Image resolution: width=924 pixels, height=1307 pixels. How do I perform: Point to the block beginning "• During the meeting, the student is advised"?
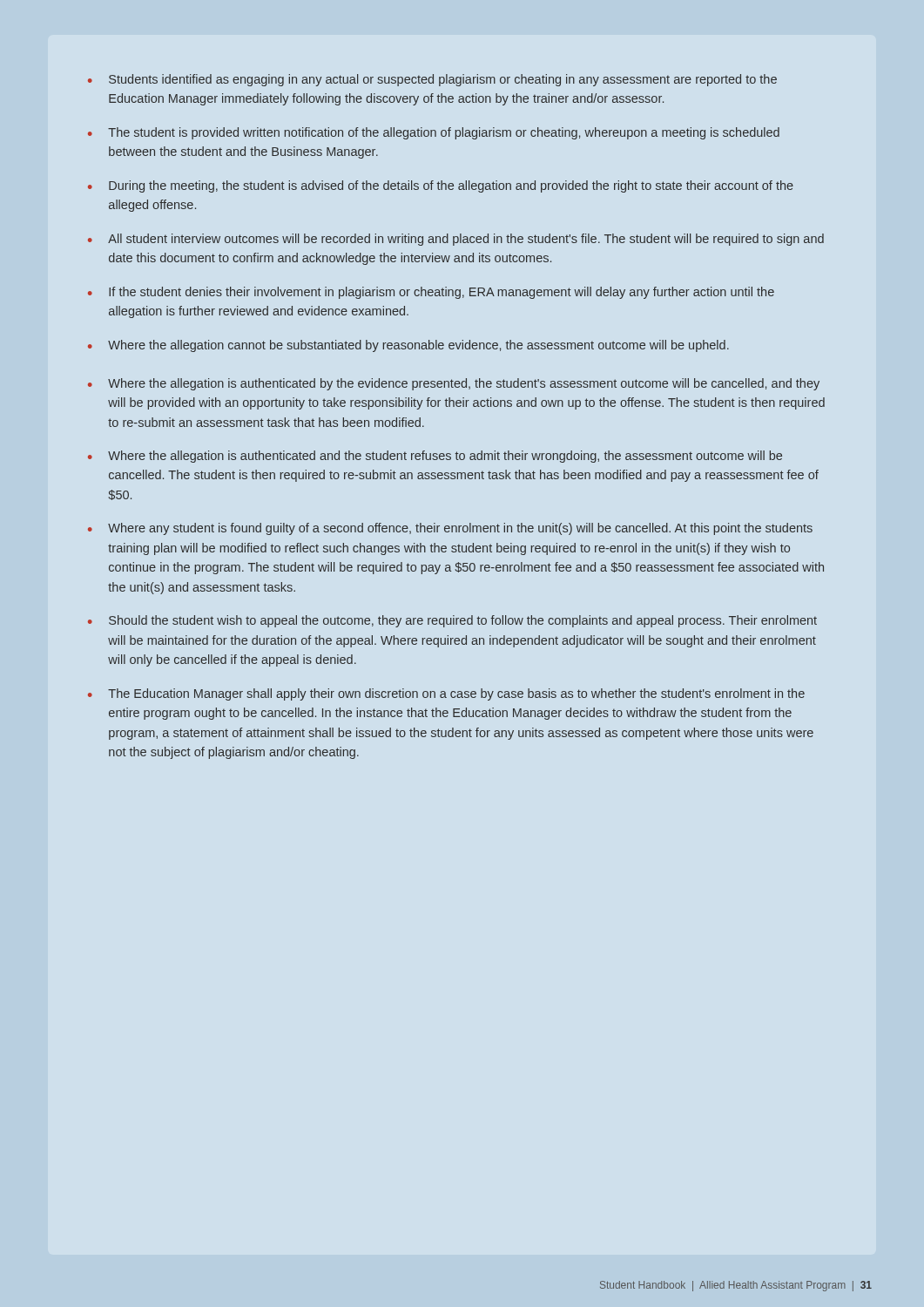[458, 195]
